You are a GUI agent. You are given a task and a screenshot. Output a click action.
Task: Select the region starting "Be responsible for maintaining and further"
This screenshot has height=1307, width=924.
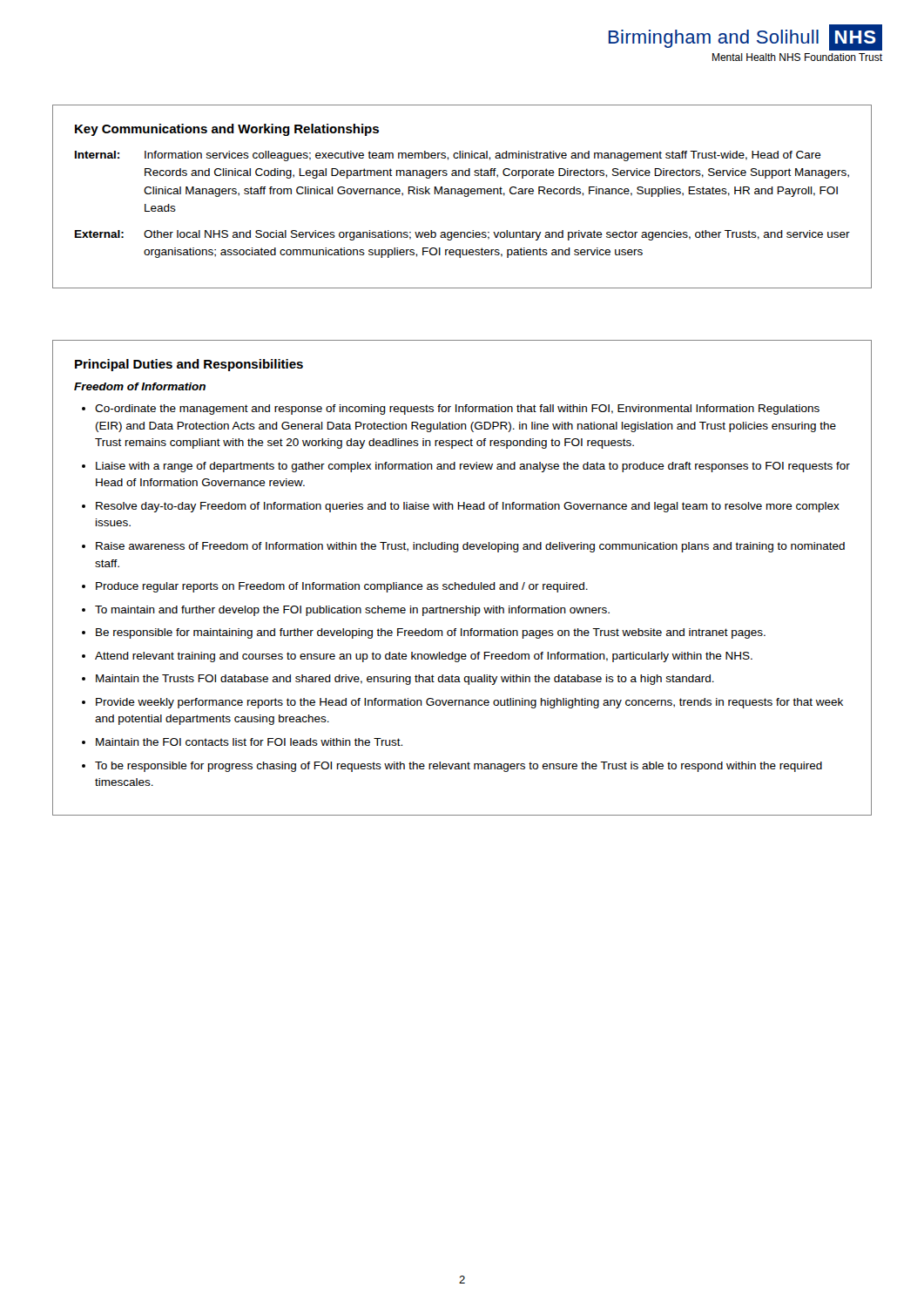click(x=431, y=632)
